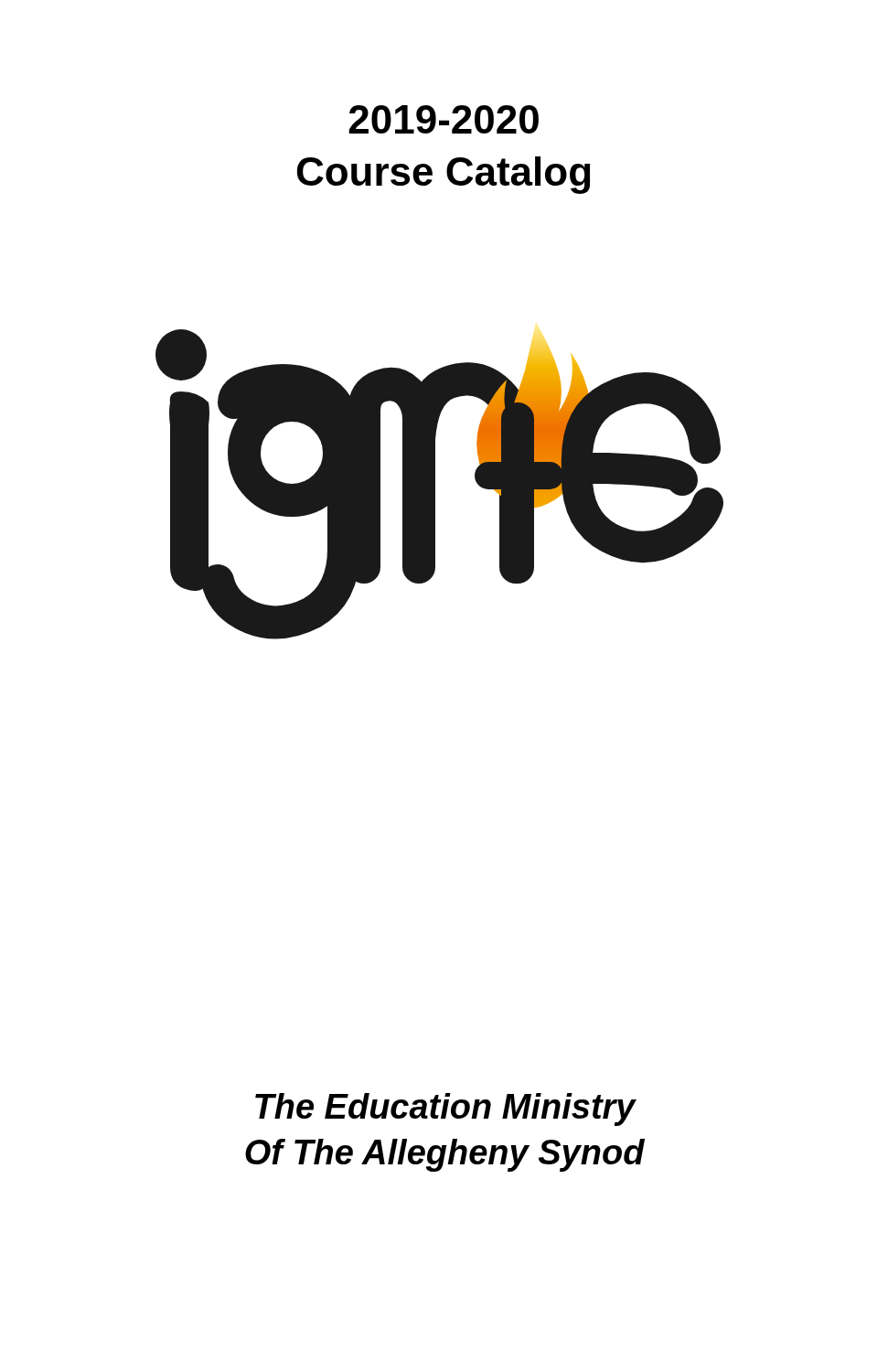888x1372 pixels.
Task: Point to "The Education Ministry Of The Allegheny Synod"
Action: click(x=444, y=1130)
